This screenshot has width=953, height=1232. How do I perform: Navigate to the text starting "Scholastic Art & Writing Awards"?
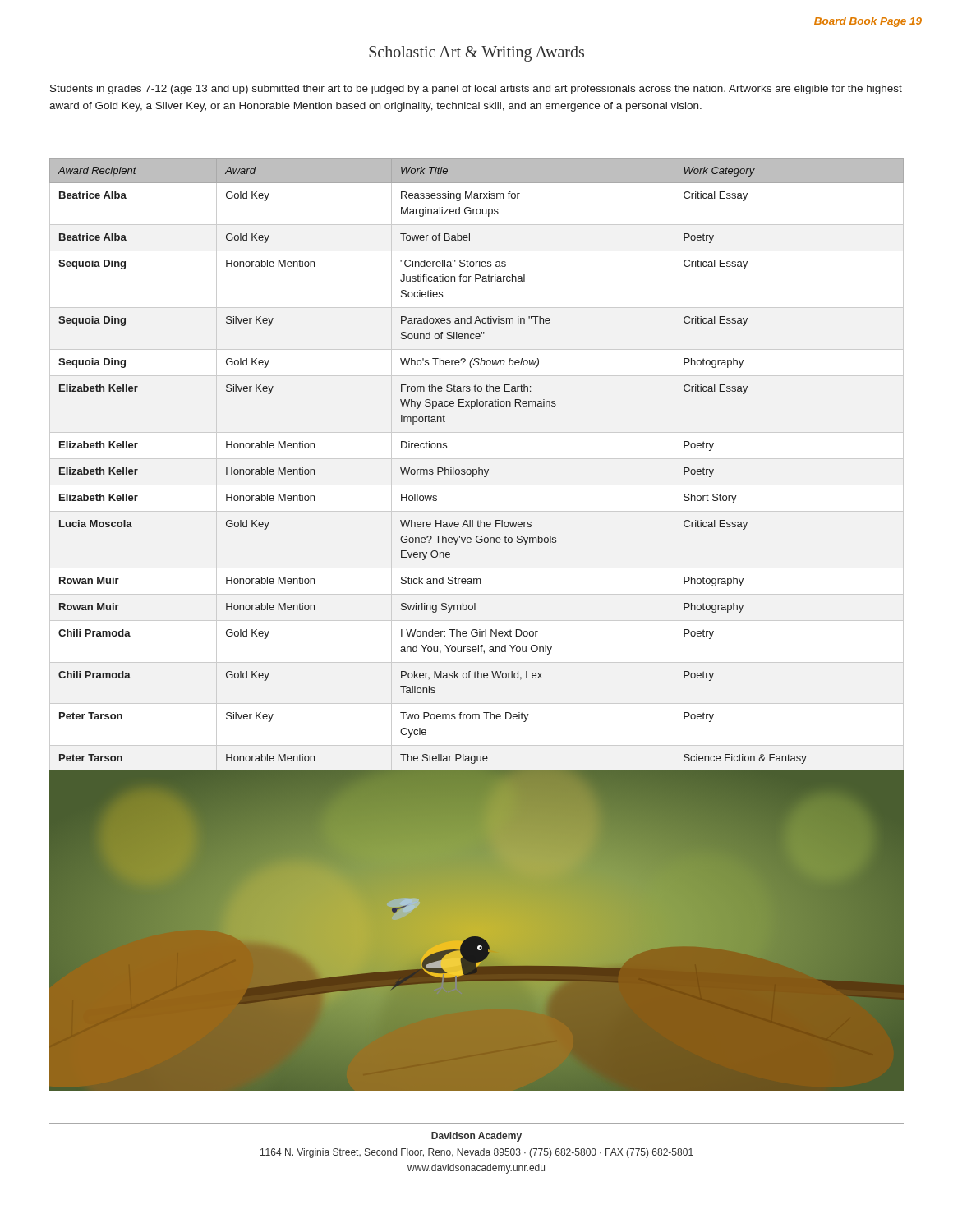coord(476,52)
